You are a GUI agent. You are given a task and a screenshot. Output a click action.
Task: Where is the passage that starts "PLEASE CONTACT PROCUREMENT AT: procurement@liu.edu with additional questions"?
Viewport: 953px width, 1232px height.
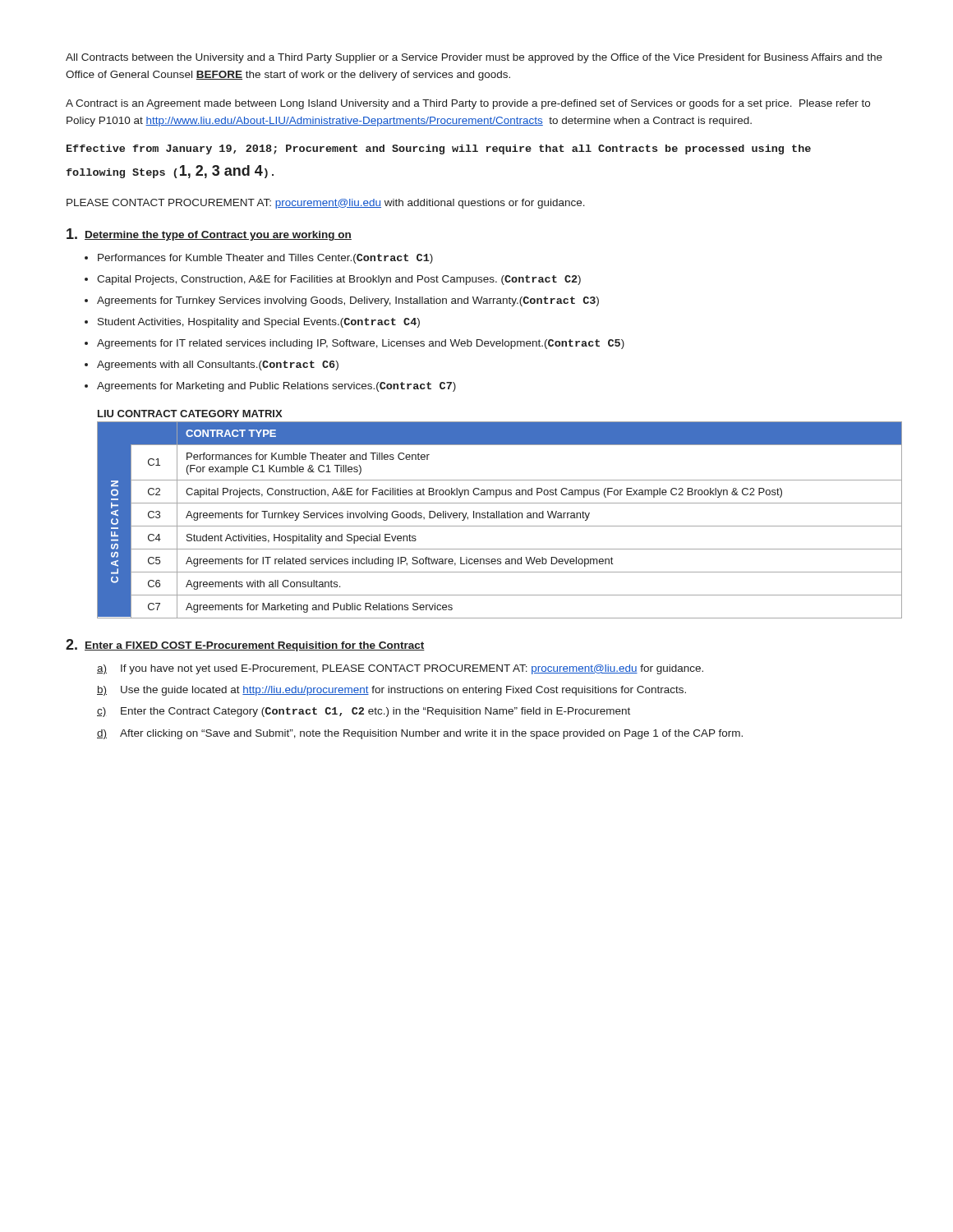326,202
